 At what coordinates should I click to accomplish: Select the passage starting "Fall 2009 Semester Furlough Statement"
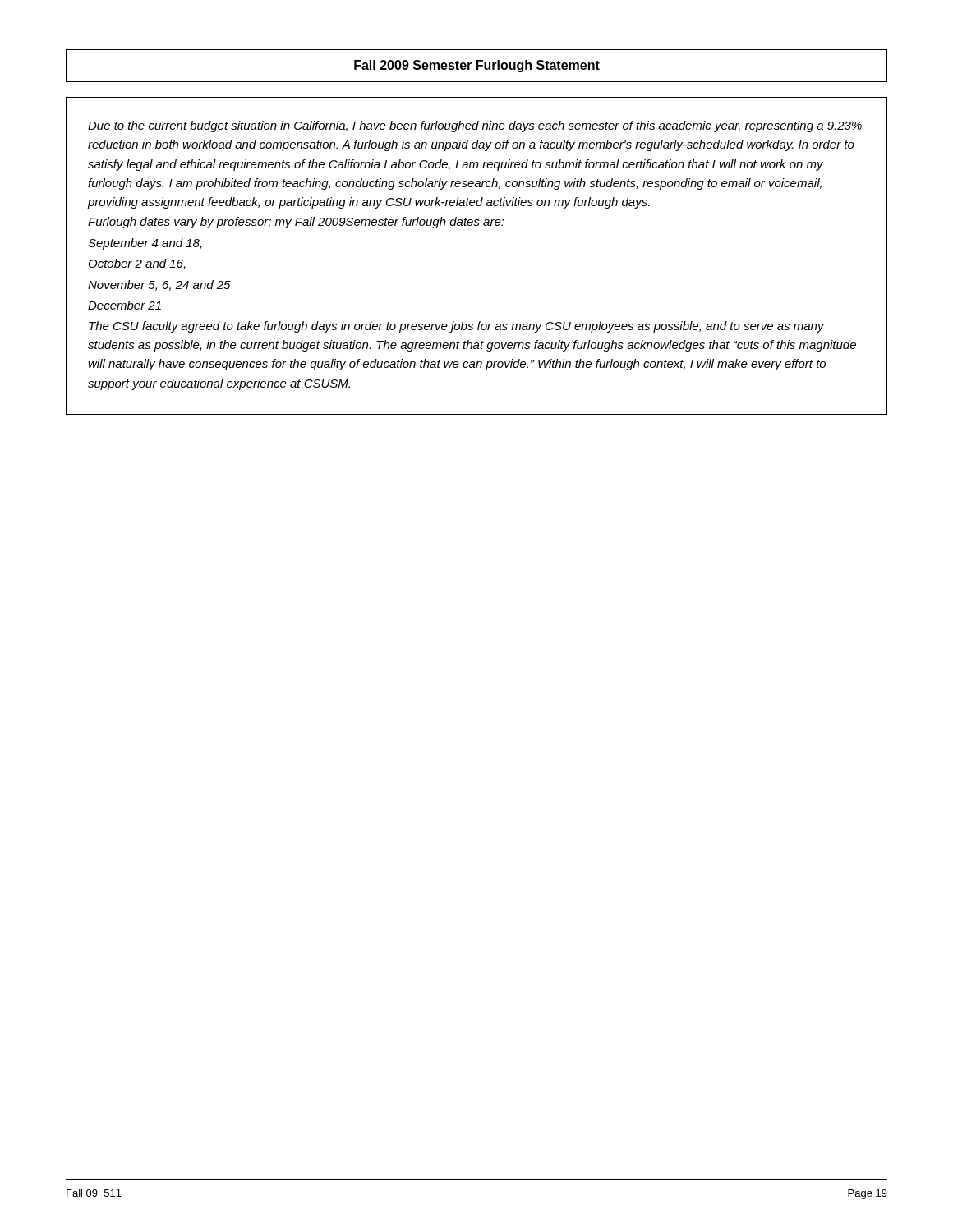476,65
